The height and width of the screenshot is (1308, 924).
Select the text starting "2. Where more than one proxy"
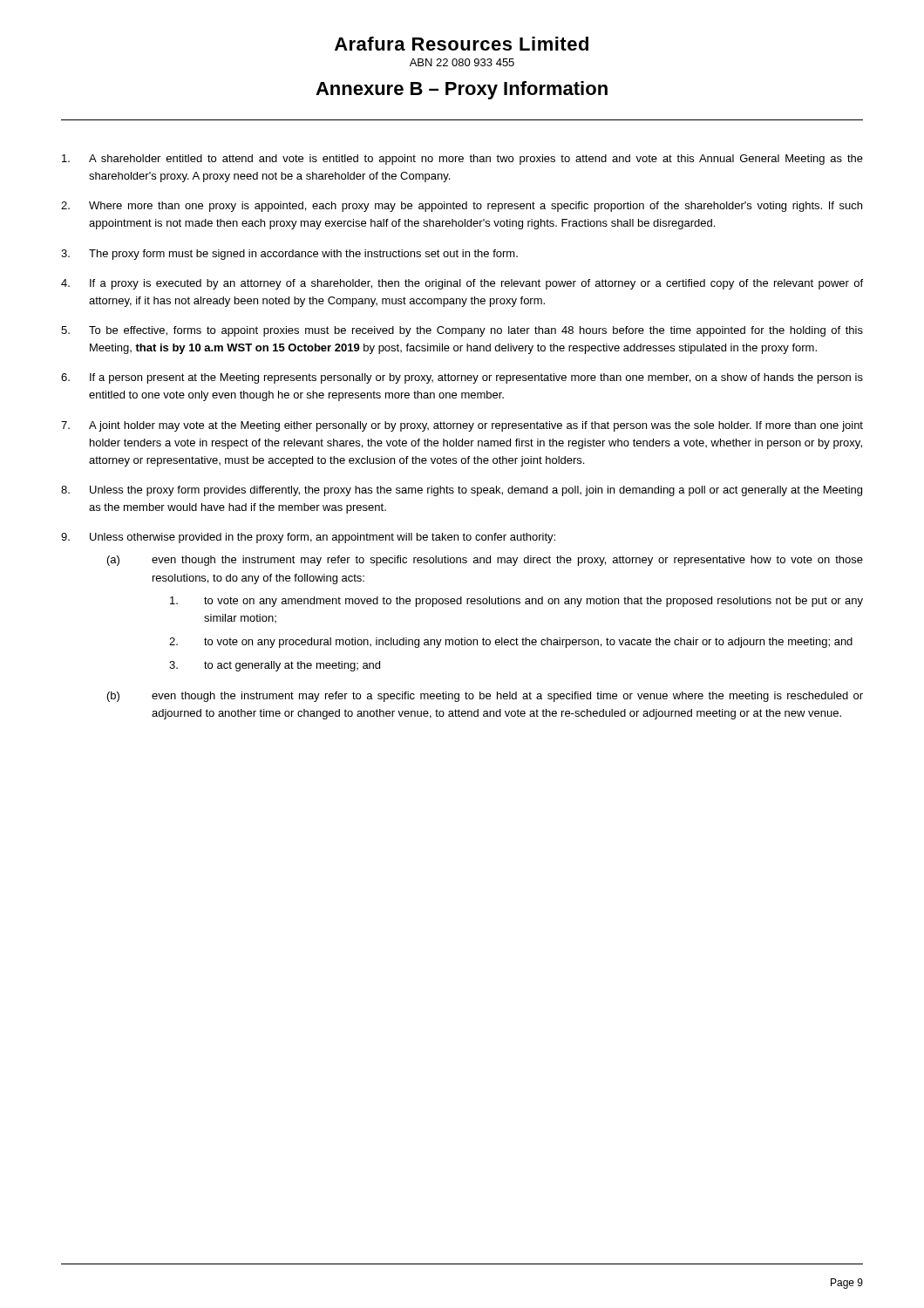pos(462,215)
